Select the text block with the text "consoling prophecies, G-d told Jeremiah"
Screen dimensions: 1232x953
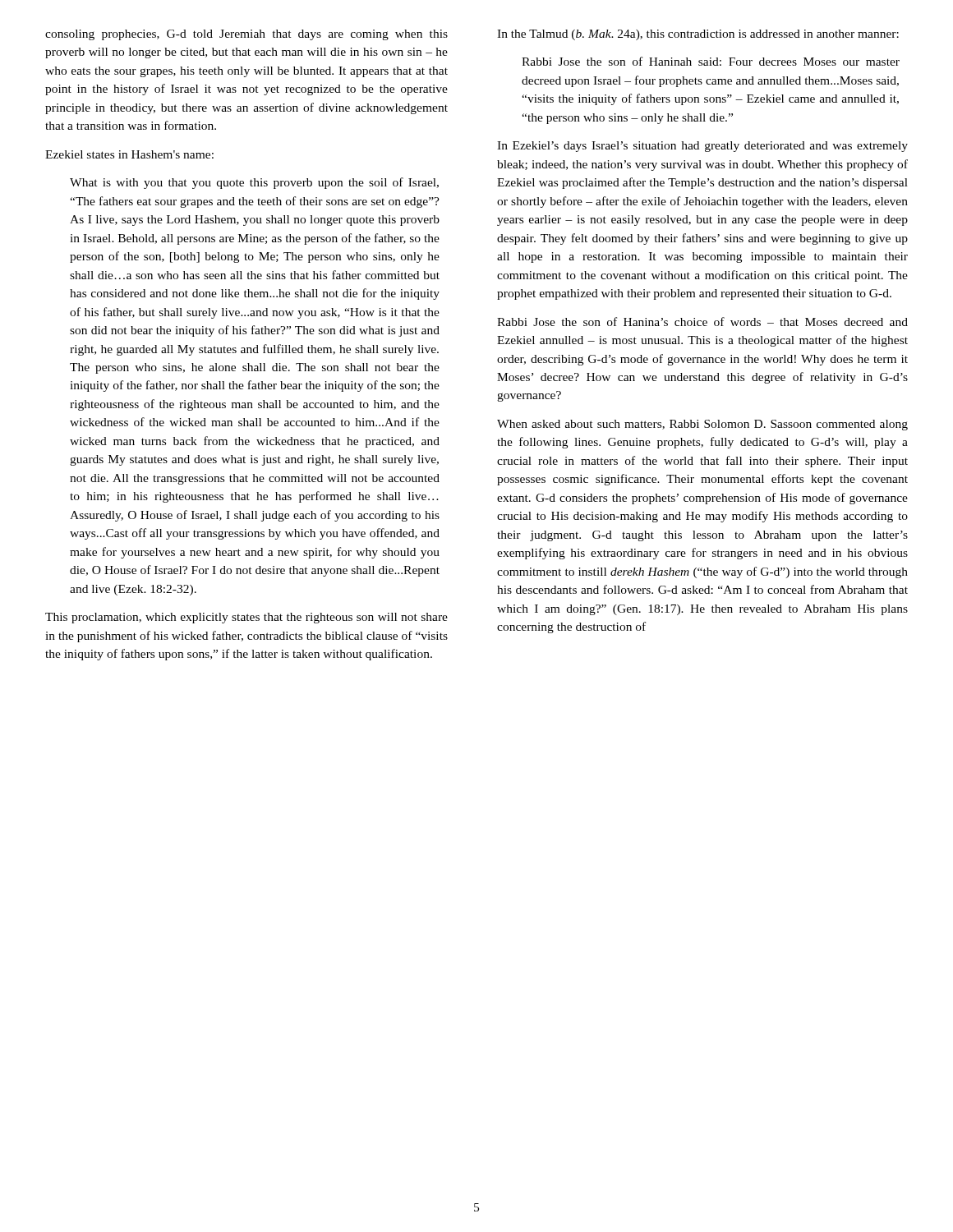click(246, 79)
